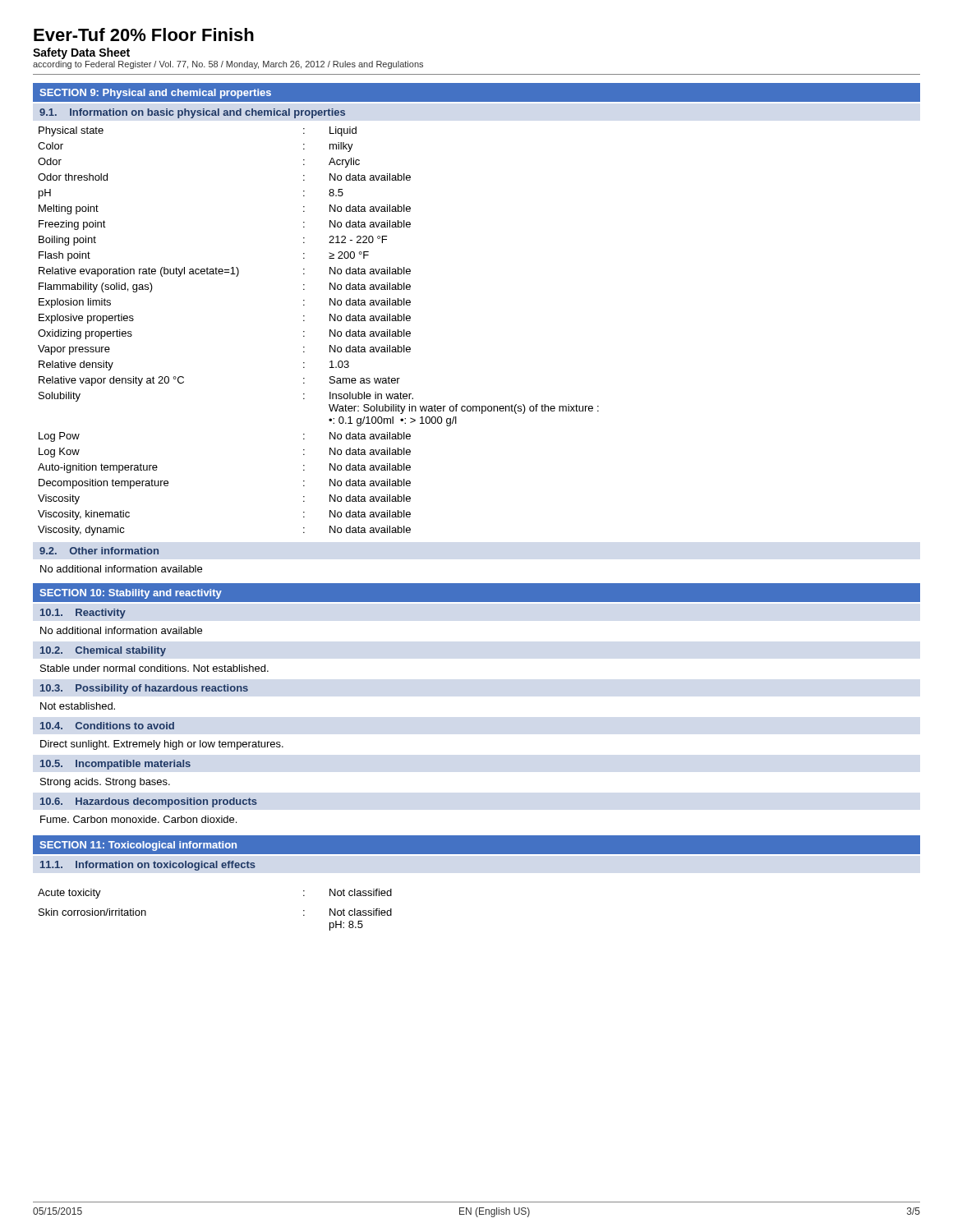Select the title with the text "Ever-Tuf 20% Floor Finish"
Screen dimensions: 1232x953
click(144, 35)
